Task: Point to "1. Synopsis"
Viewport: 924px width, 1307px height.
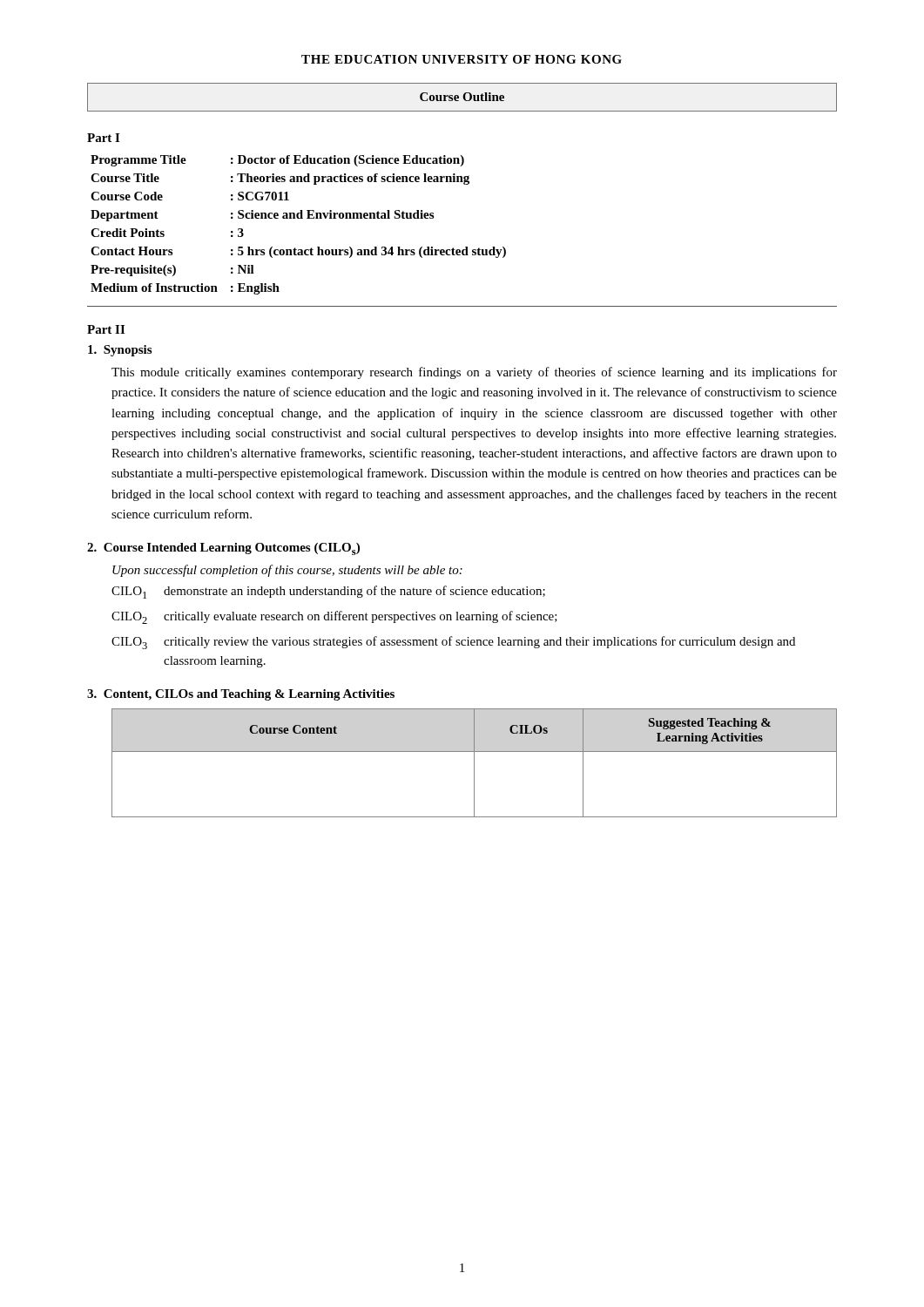Action: 120,349
